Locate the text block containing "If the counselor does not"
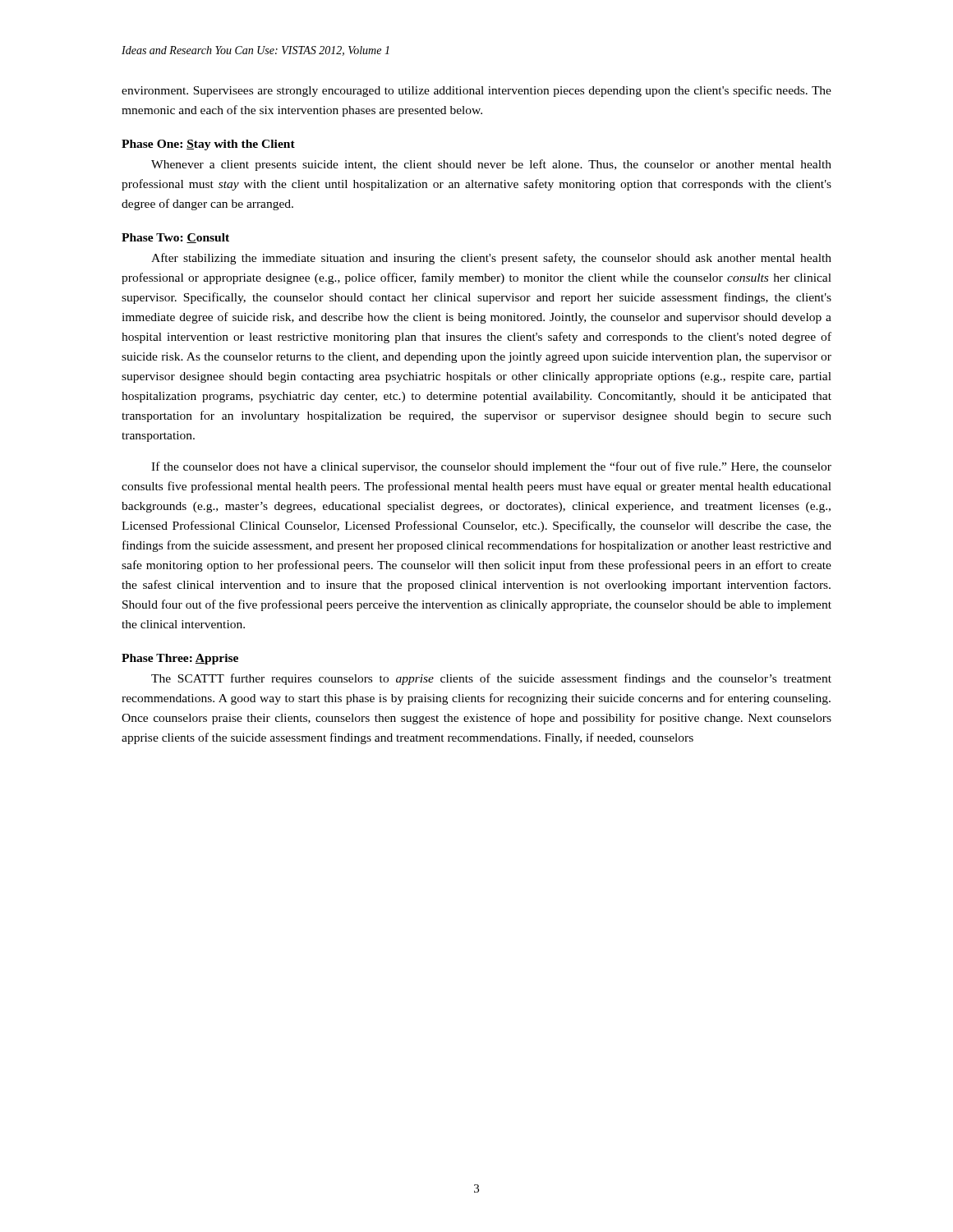Screen dimensions: 1232x953 (x=476, y=545)
